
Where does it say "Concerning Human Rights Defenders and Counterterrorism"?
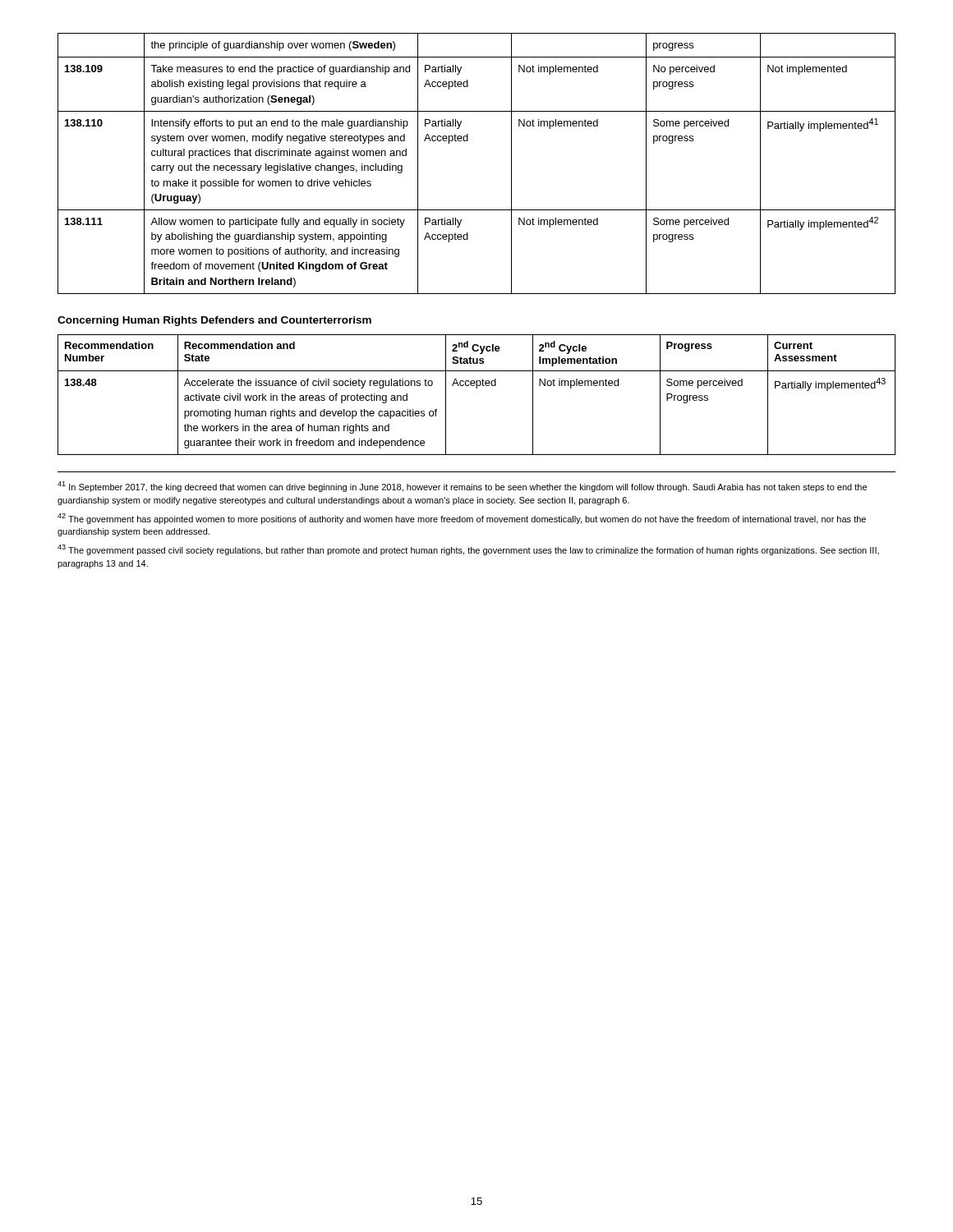click(215, 320)
